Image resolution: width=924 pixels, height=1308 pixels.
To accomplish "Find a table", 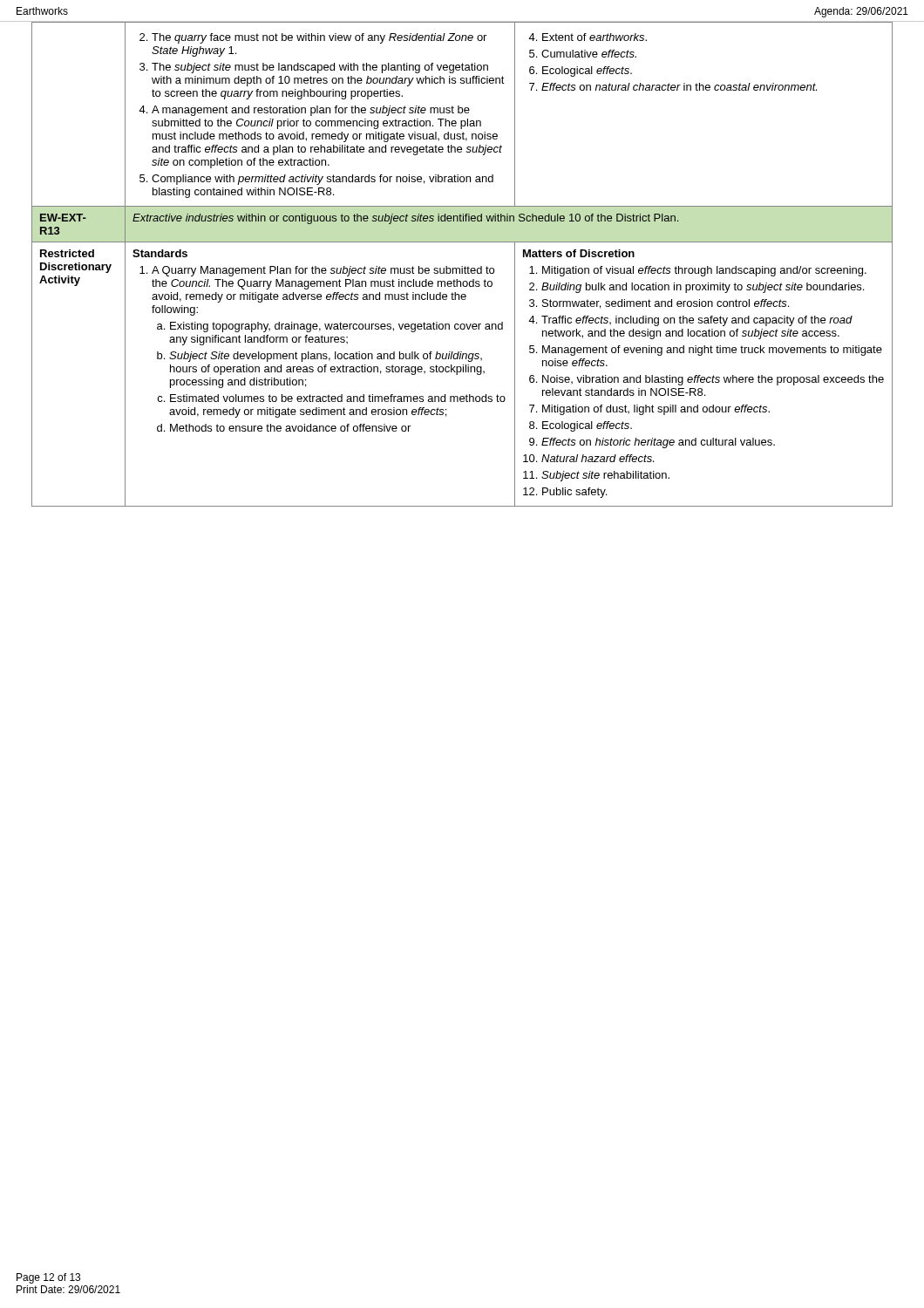I will (462, 264).
